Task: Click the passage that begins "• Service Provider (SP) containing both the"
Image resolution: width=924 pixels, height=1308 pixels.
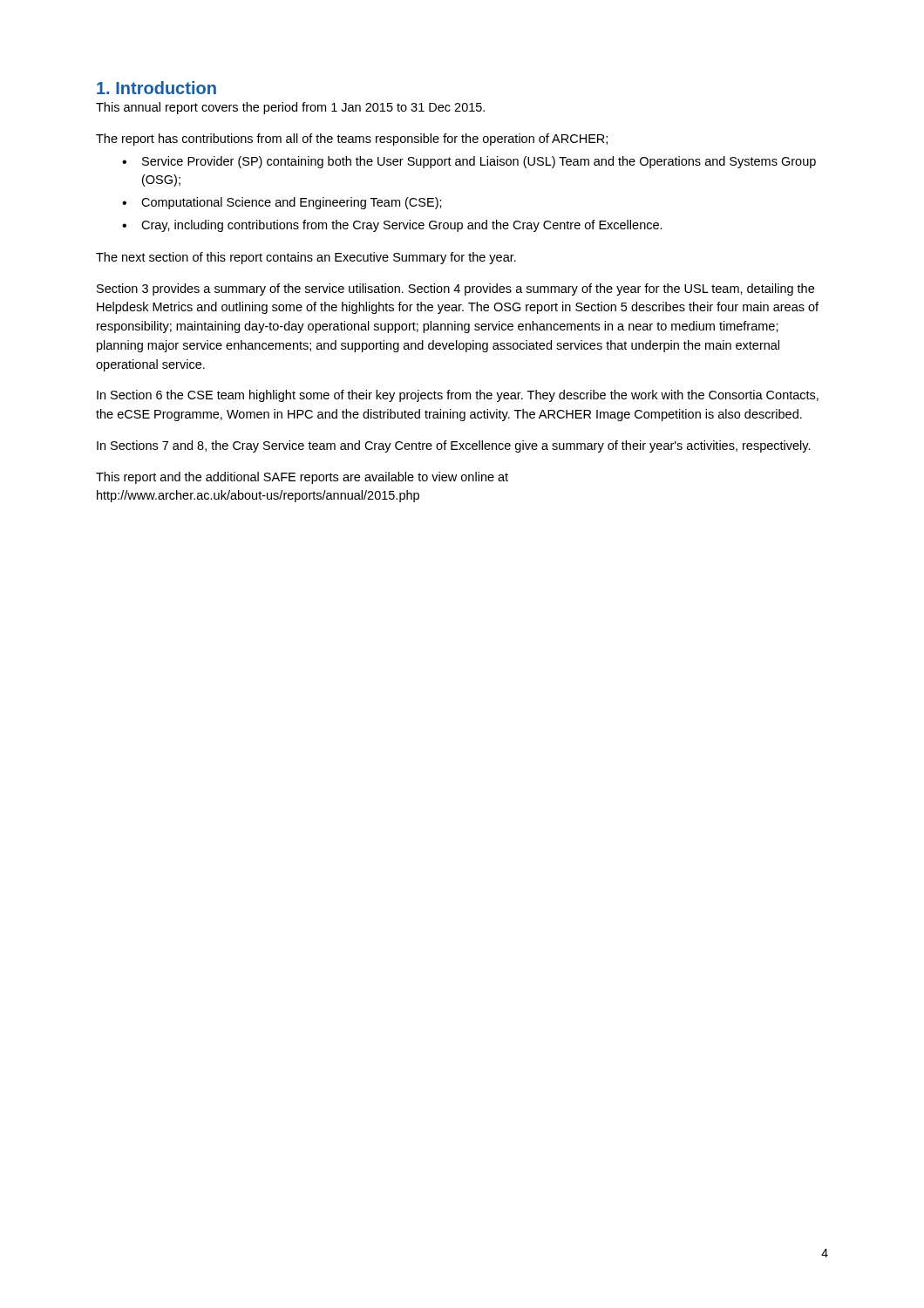Action: (475, 171)
